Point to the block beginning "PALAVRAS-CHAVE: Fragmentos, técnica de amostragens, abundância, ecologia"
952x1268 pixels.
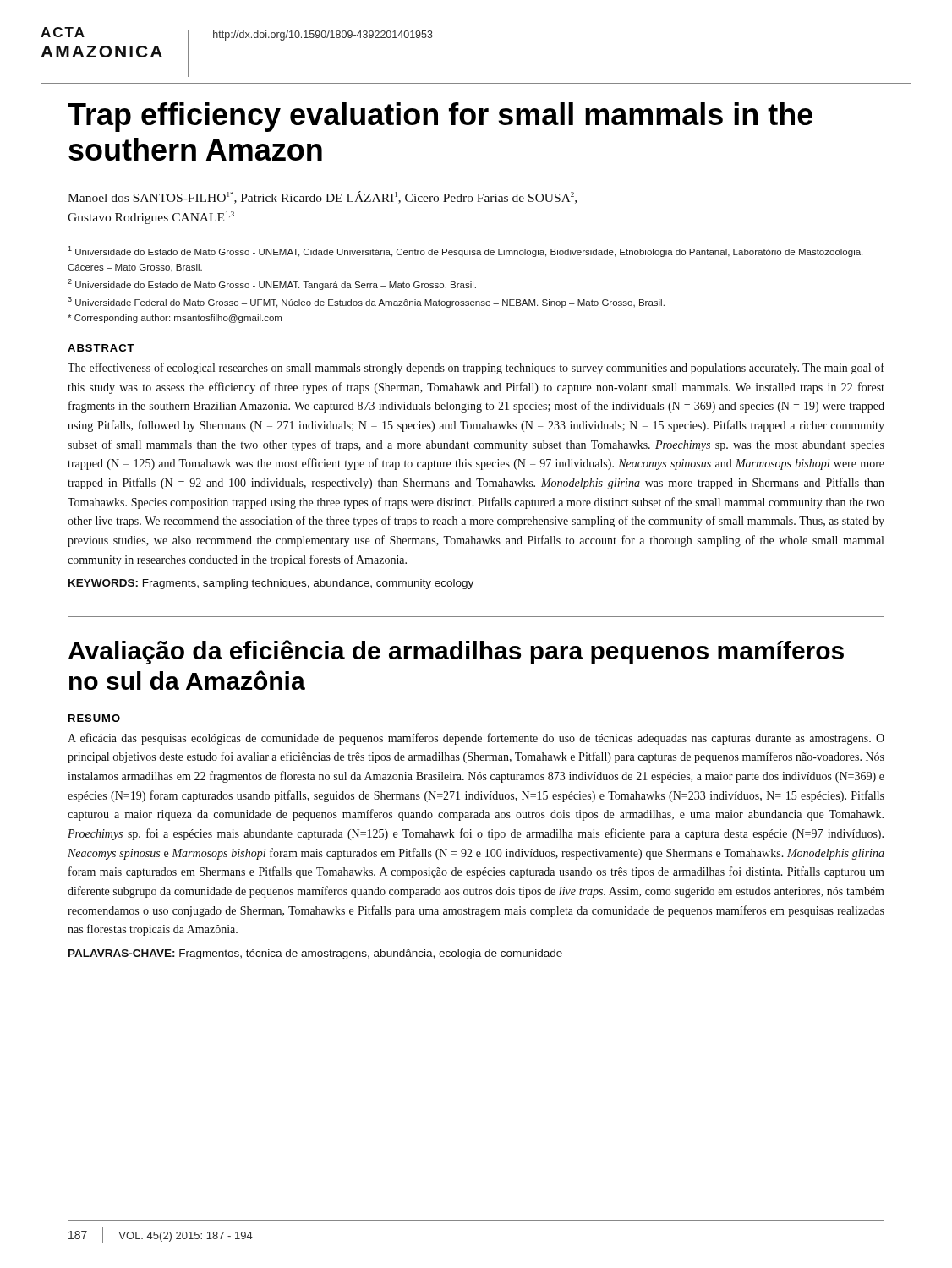[x=476, y=954]
